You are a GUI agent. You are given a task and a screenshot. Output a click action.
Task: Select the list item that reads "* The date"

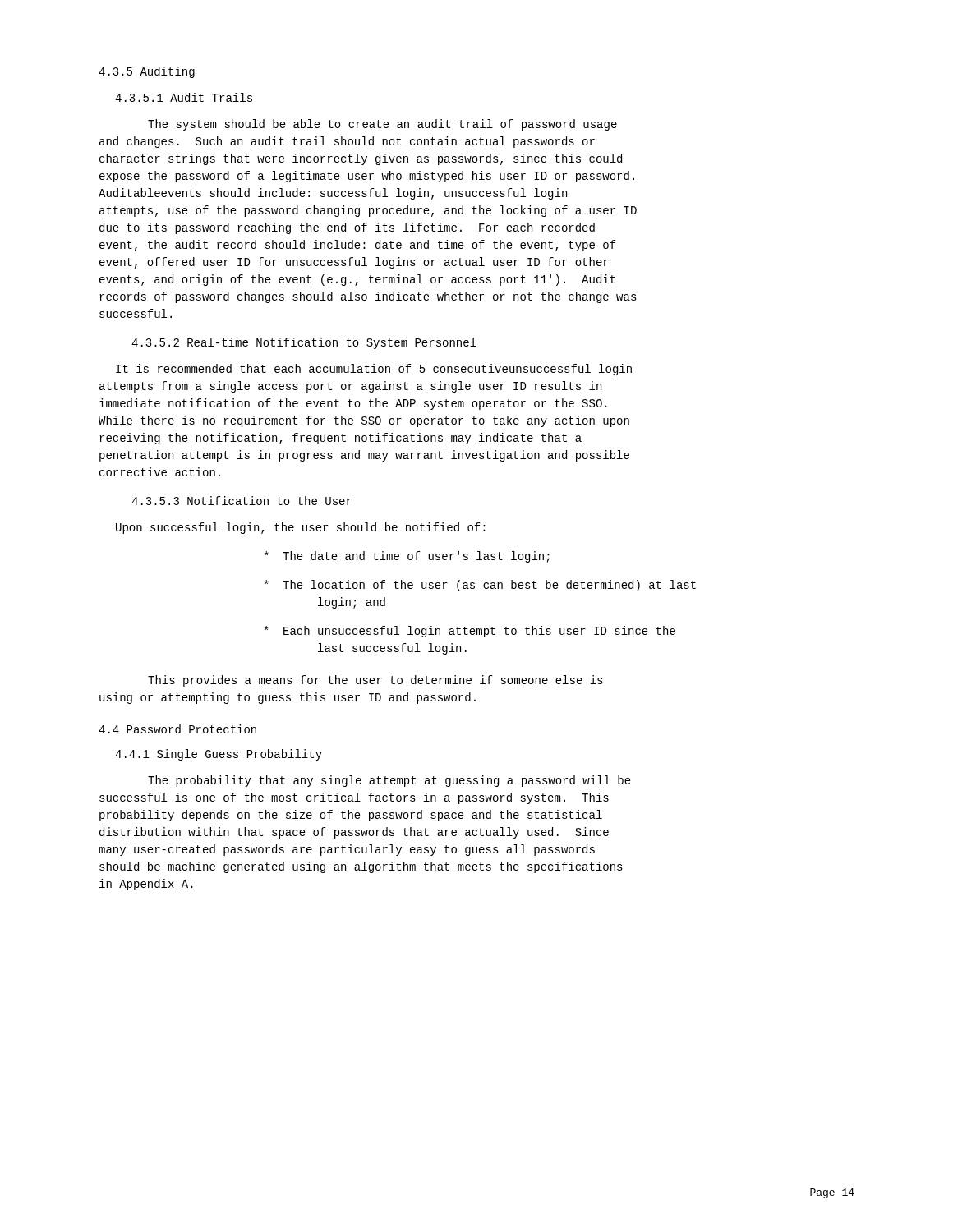(559, 557)
